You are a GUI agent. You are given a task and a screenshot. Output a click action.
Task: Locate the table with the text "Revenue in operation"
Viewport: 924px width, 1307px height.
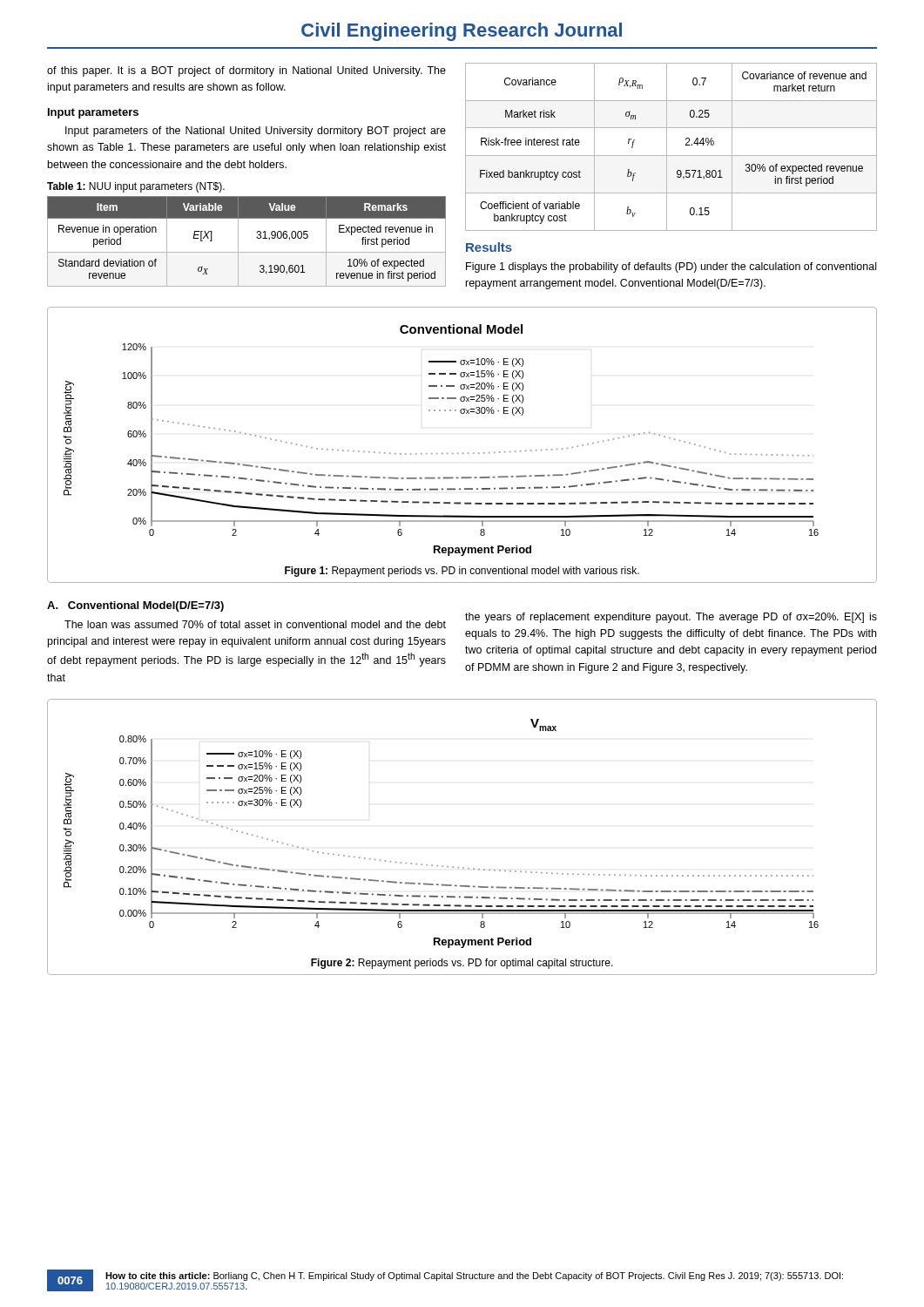point(246,241)
